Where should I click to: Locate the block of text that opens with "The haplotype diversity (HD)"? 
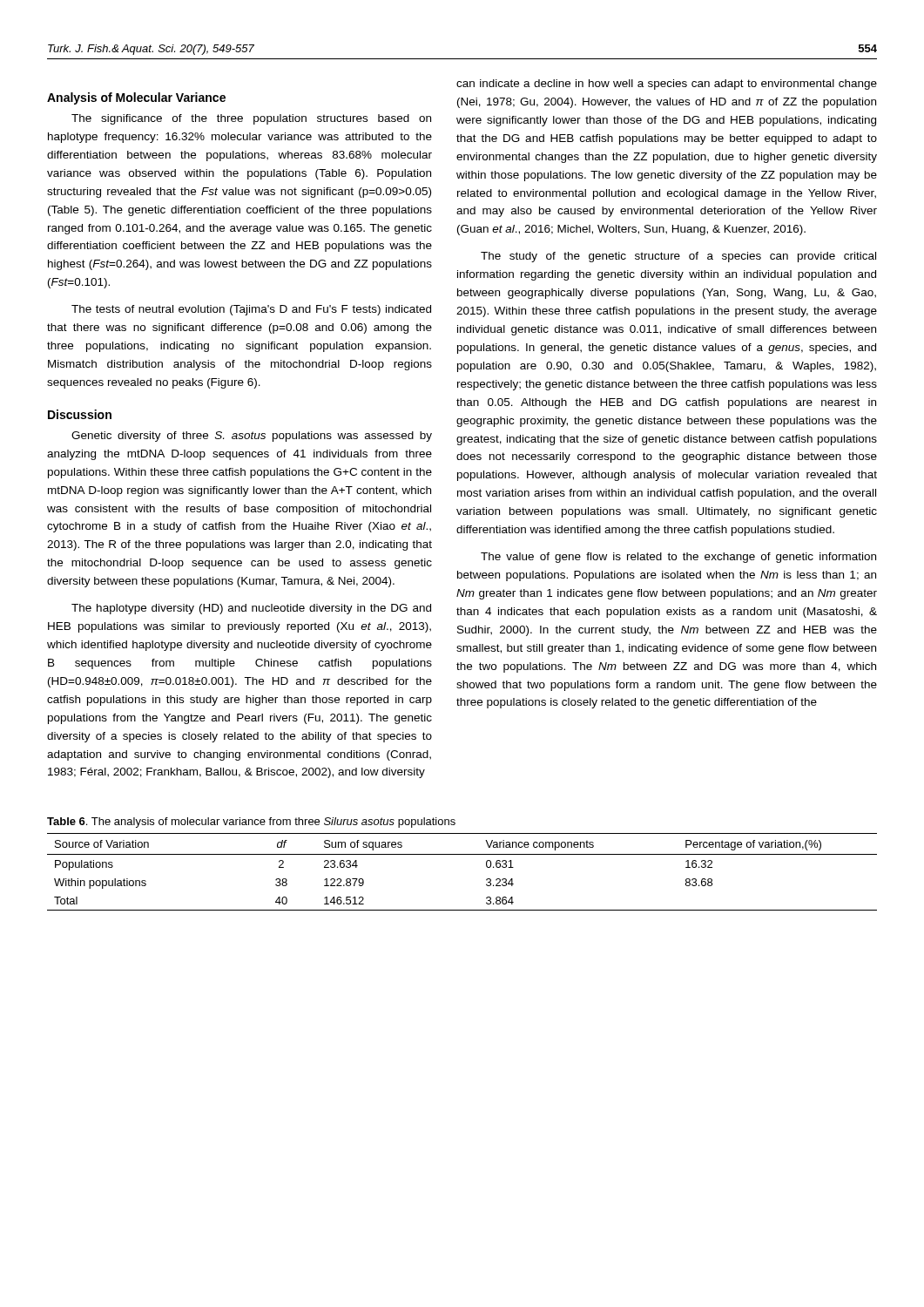(x=240, y=690)
